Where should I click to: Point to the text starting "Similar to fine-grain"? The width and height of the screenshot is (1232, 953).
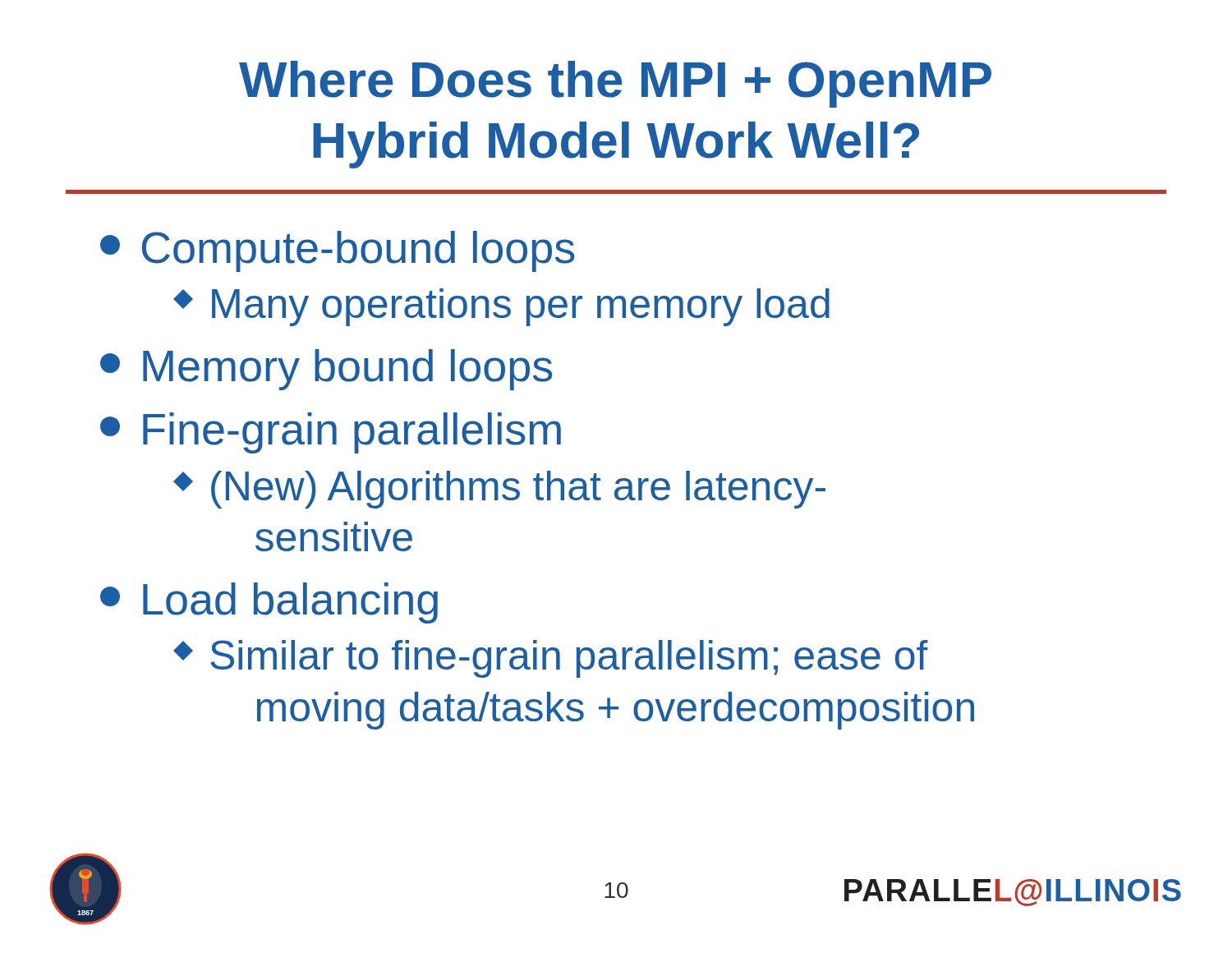coord(669,682)
